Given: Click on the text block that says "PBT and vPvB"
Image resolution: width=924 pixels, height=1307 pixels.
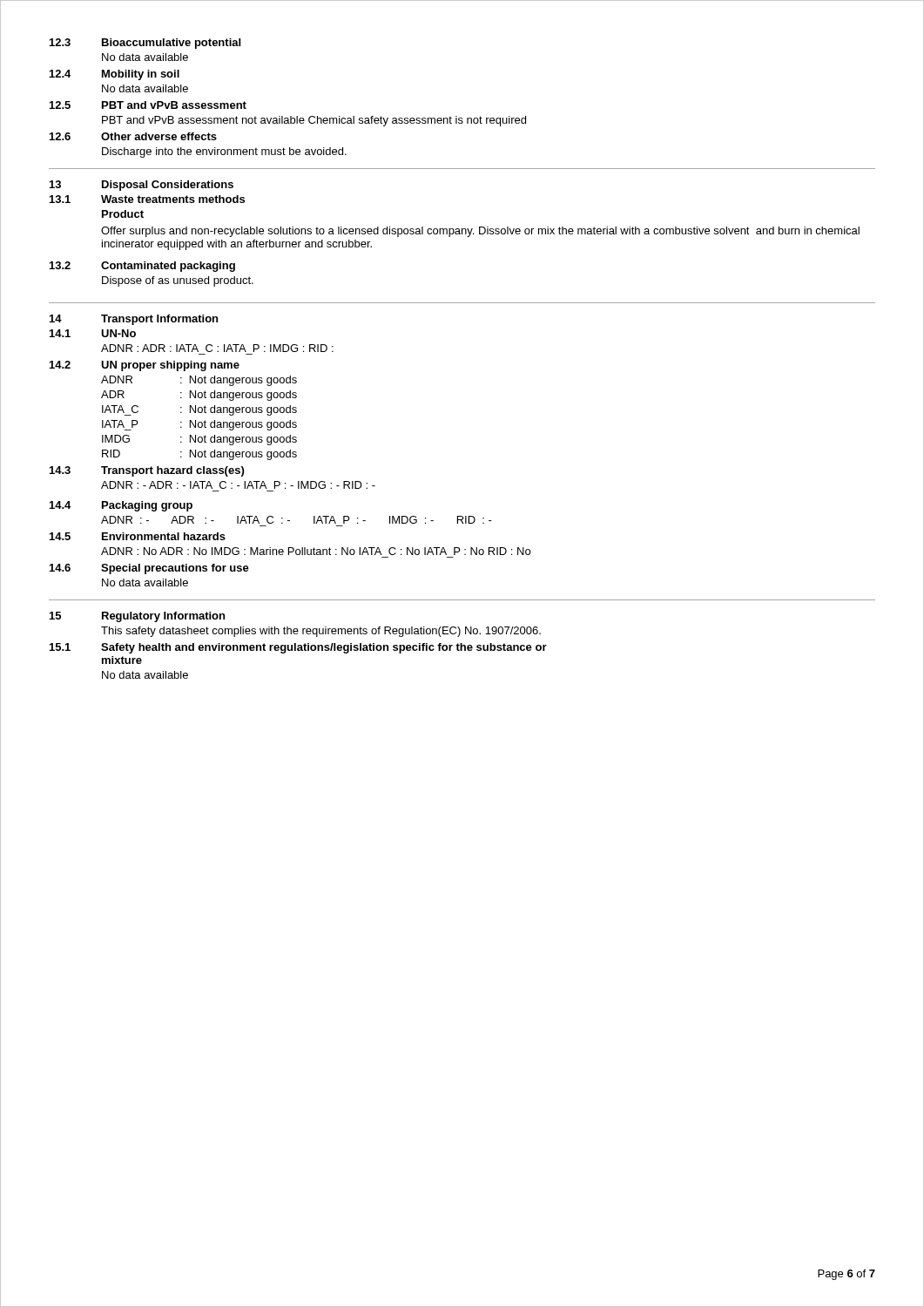Looking at the screenshot, I should click(314, 120).
